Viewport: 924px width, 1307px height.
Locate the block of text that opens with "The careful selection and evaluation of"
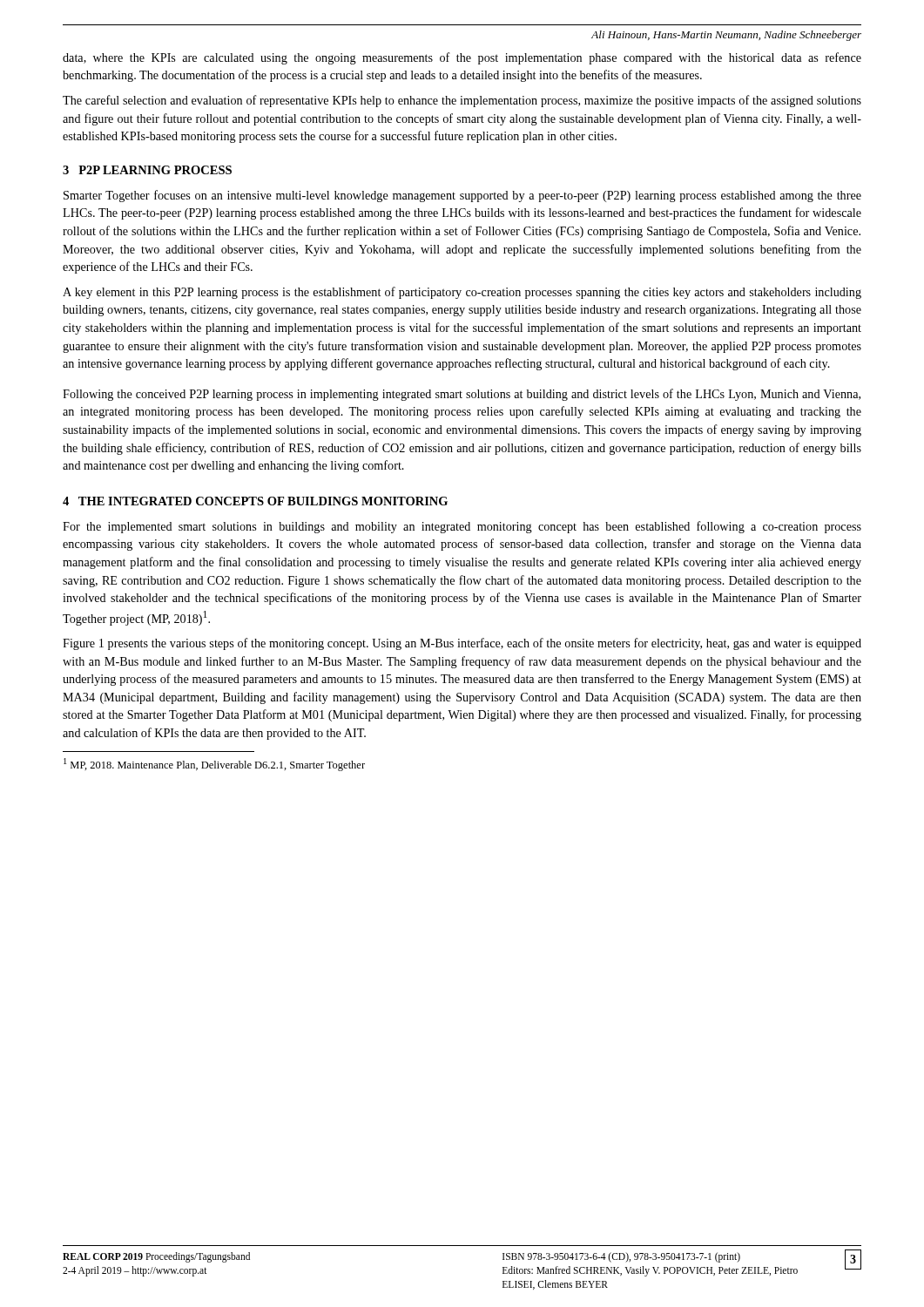(x=462, y=118)
